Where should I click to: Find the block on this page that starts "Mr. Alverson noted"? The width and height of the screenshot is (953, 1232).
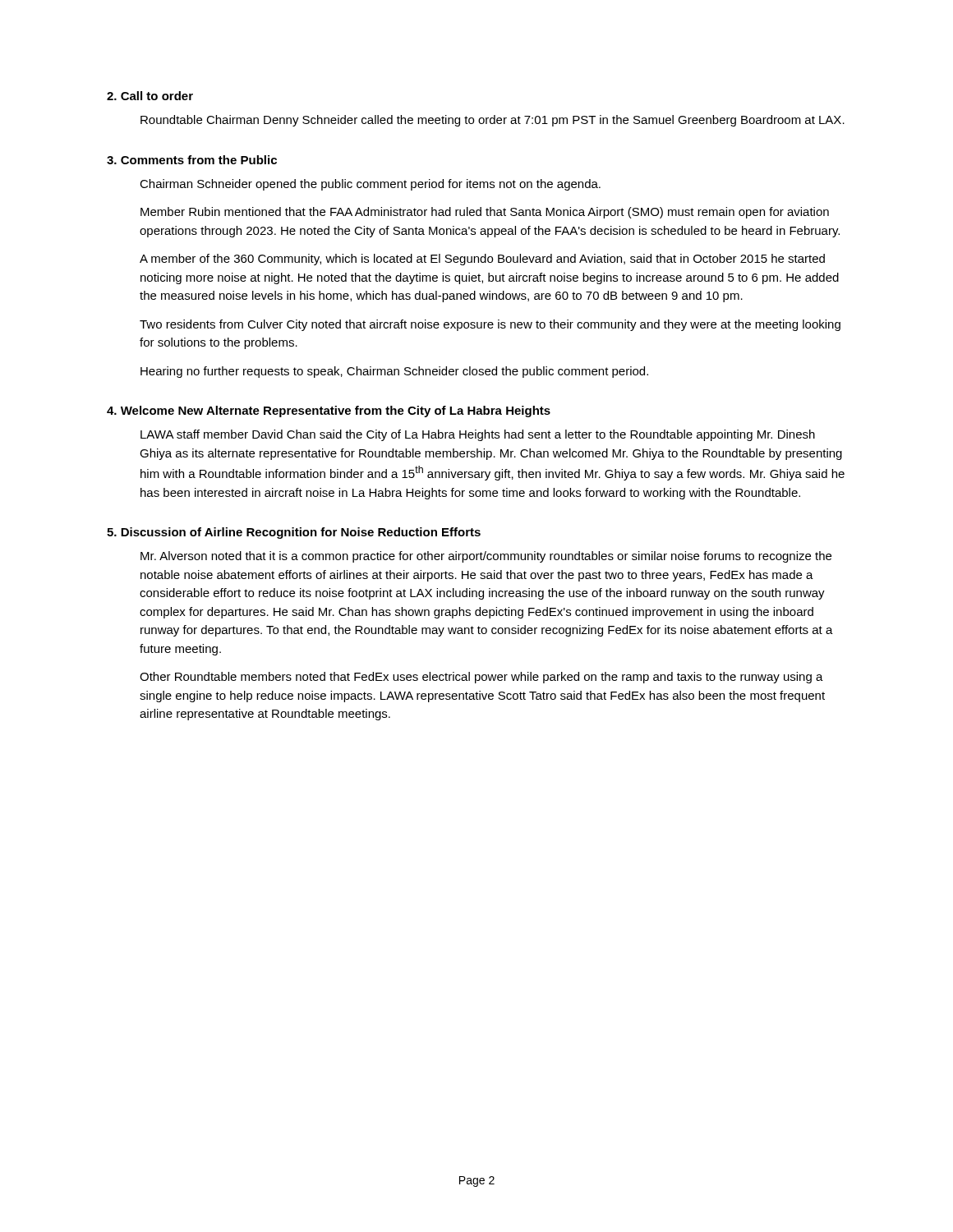[486, 602]
